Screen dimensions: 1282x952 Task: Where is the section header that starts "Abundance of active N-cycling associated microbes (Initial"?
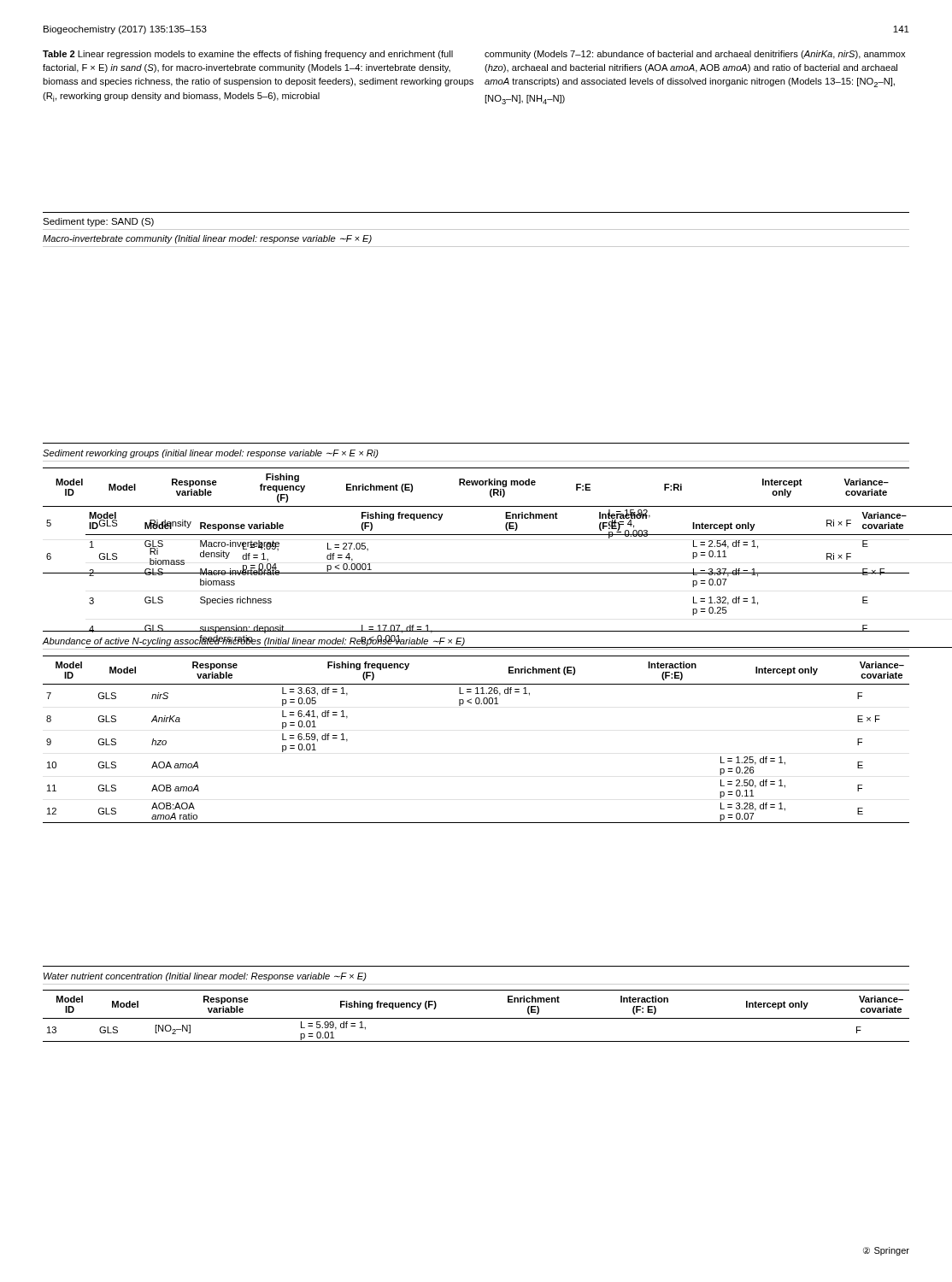[254, 641]
